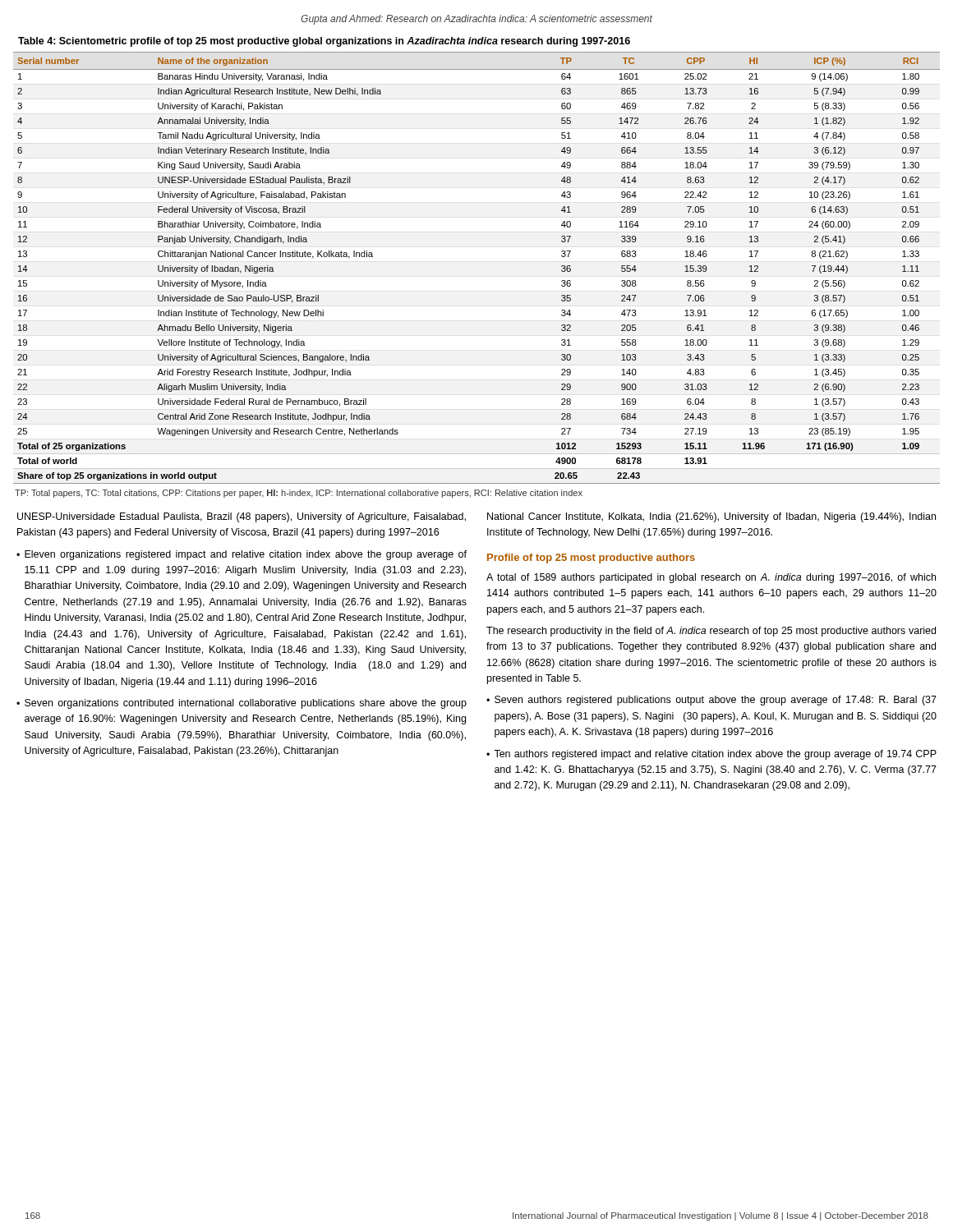Select the region starting "The research productivity in the"
953x1232 pixels.
pos(711,655)
